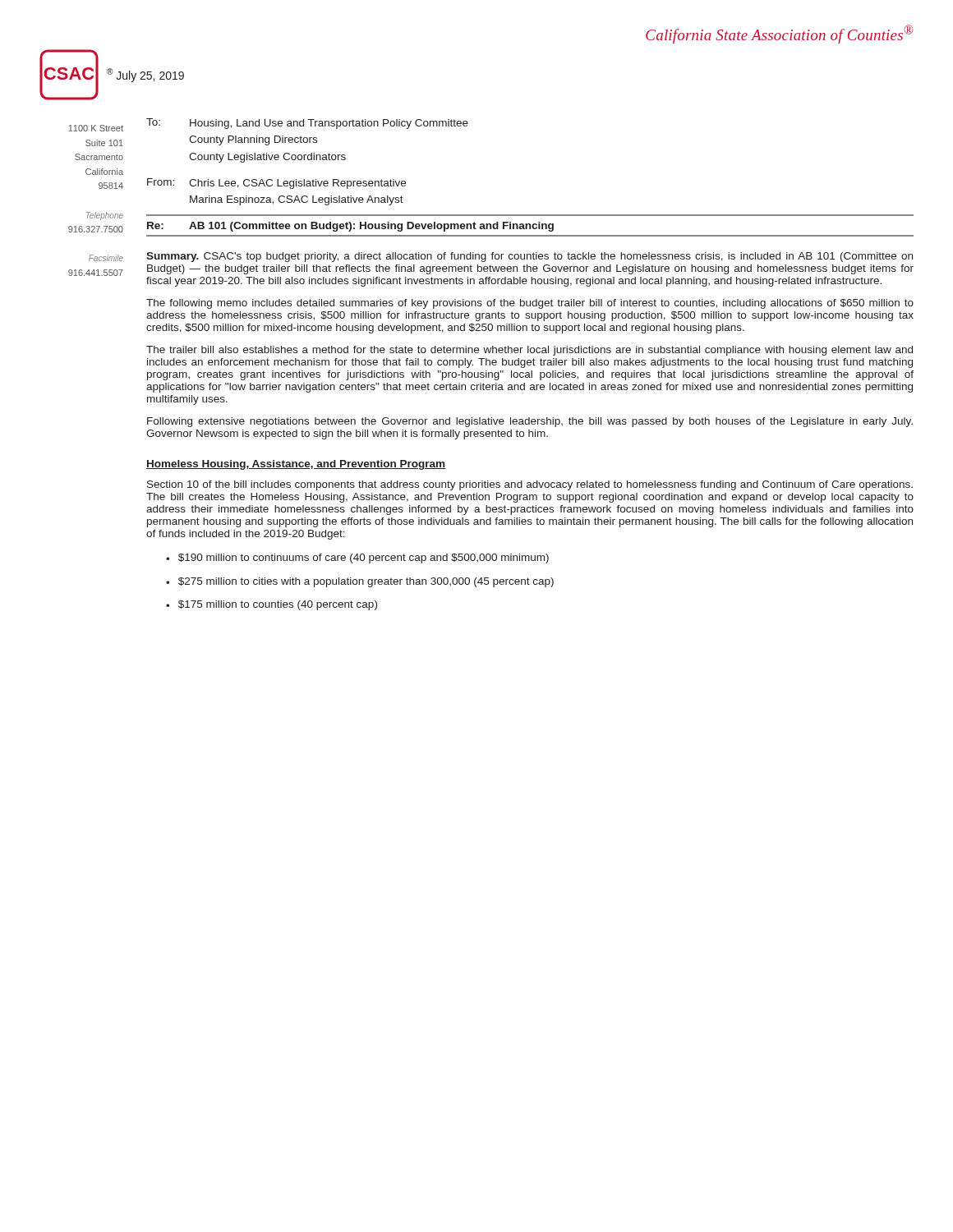Click on the element starting "Section 10 of the"
Image resolution: width=953 pixels, height=1232 pixels.
[x=530, y=509]
